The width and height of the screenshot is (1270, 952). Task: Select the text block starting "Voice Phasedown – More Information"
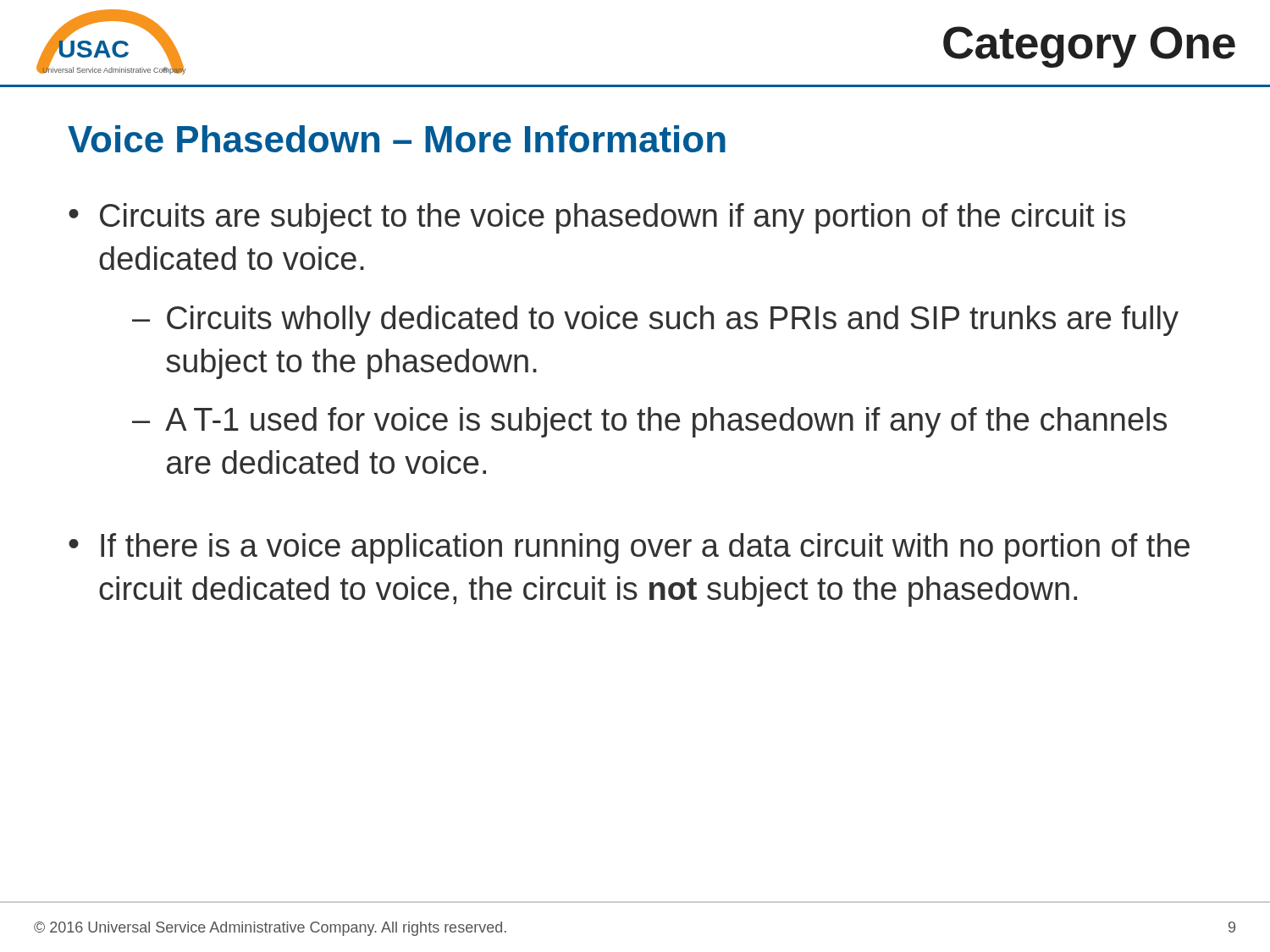pos(635,140)
